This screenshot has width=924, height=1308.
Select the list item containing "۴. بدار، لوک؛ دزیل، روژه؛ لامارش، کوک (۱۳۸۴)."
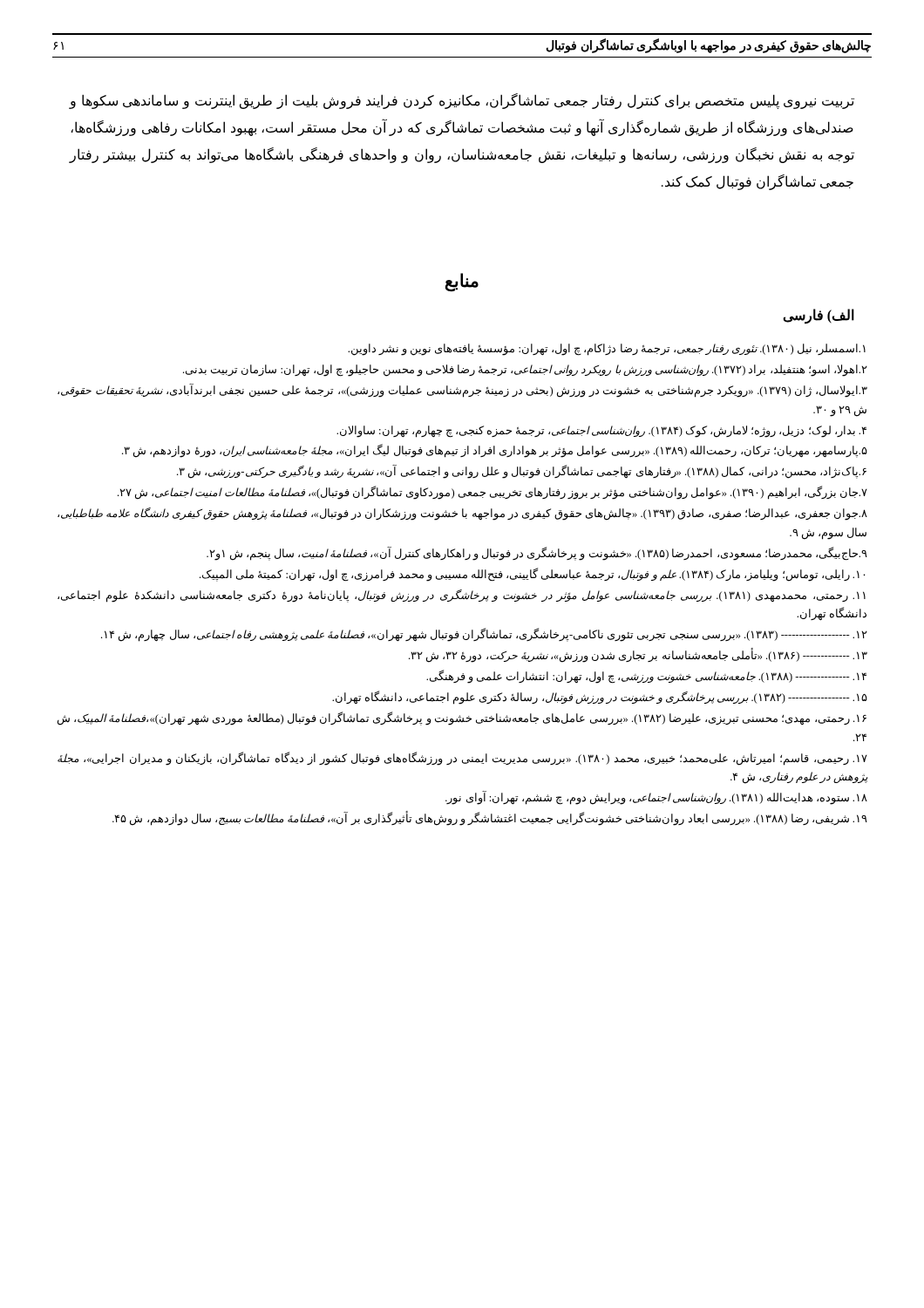coord(602,430)
